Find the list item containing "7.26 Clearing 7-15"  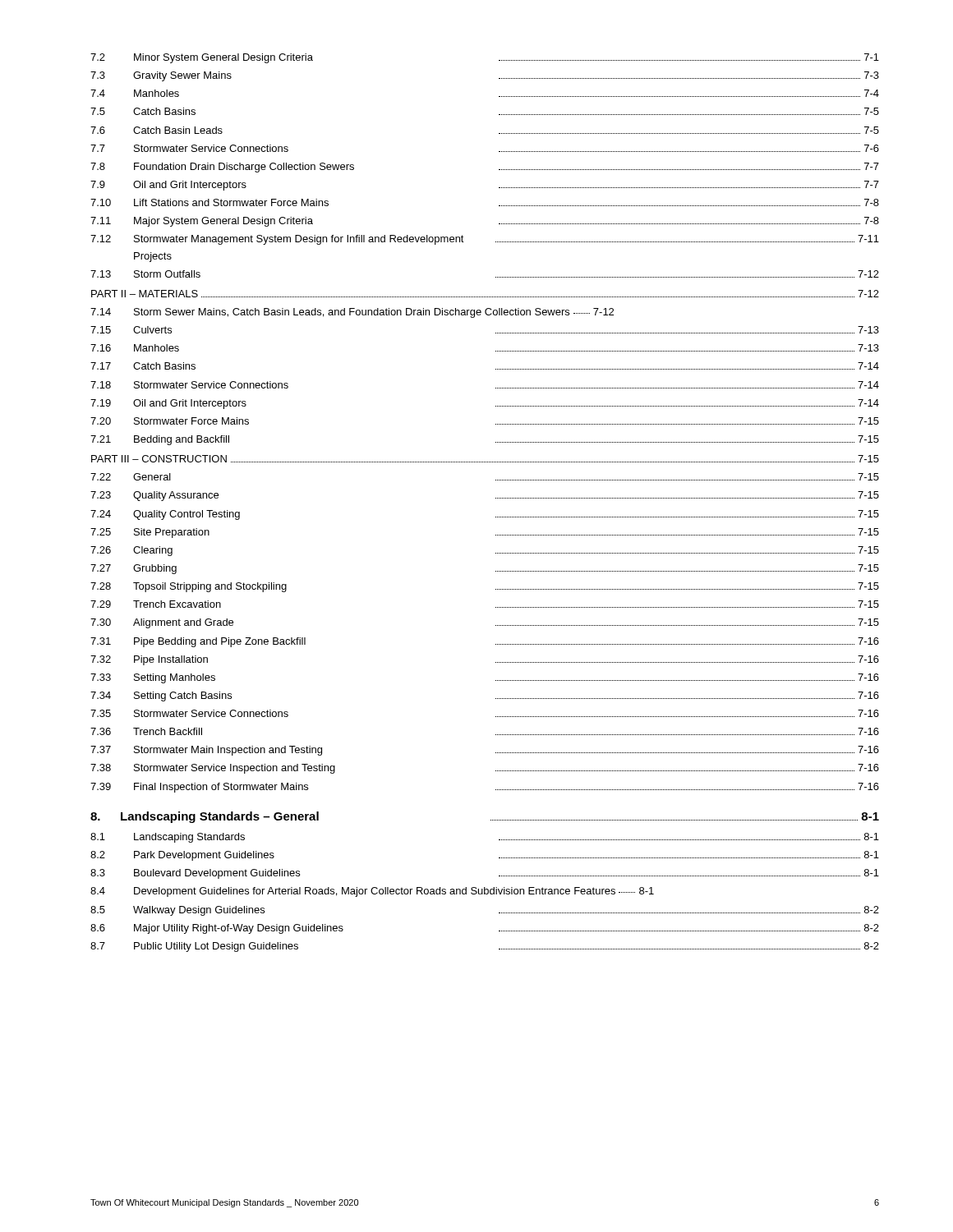pos(485,550)
